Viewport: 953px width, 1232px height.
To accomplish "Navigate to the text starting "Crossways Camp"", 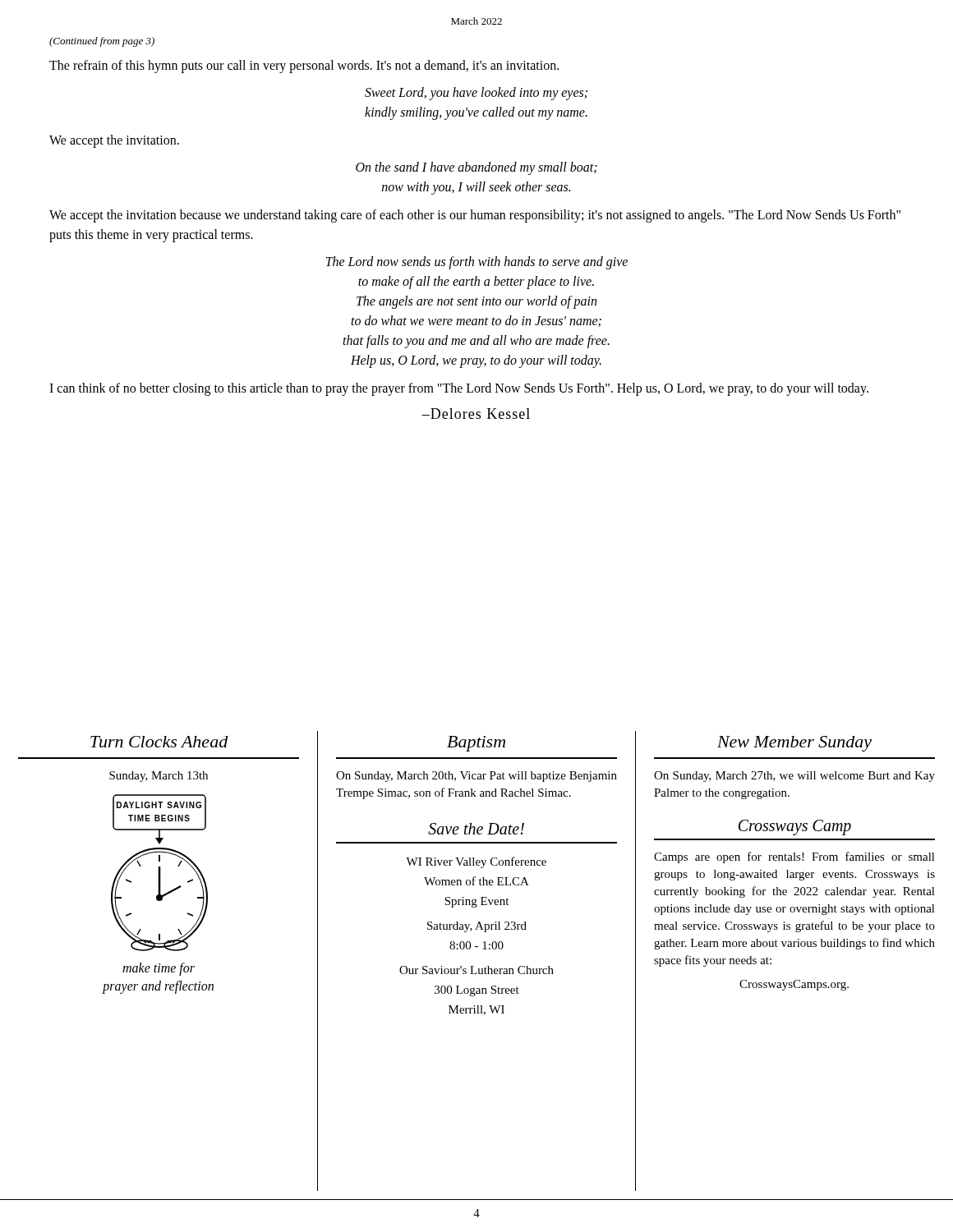I will click(794, 825).
